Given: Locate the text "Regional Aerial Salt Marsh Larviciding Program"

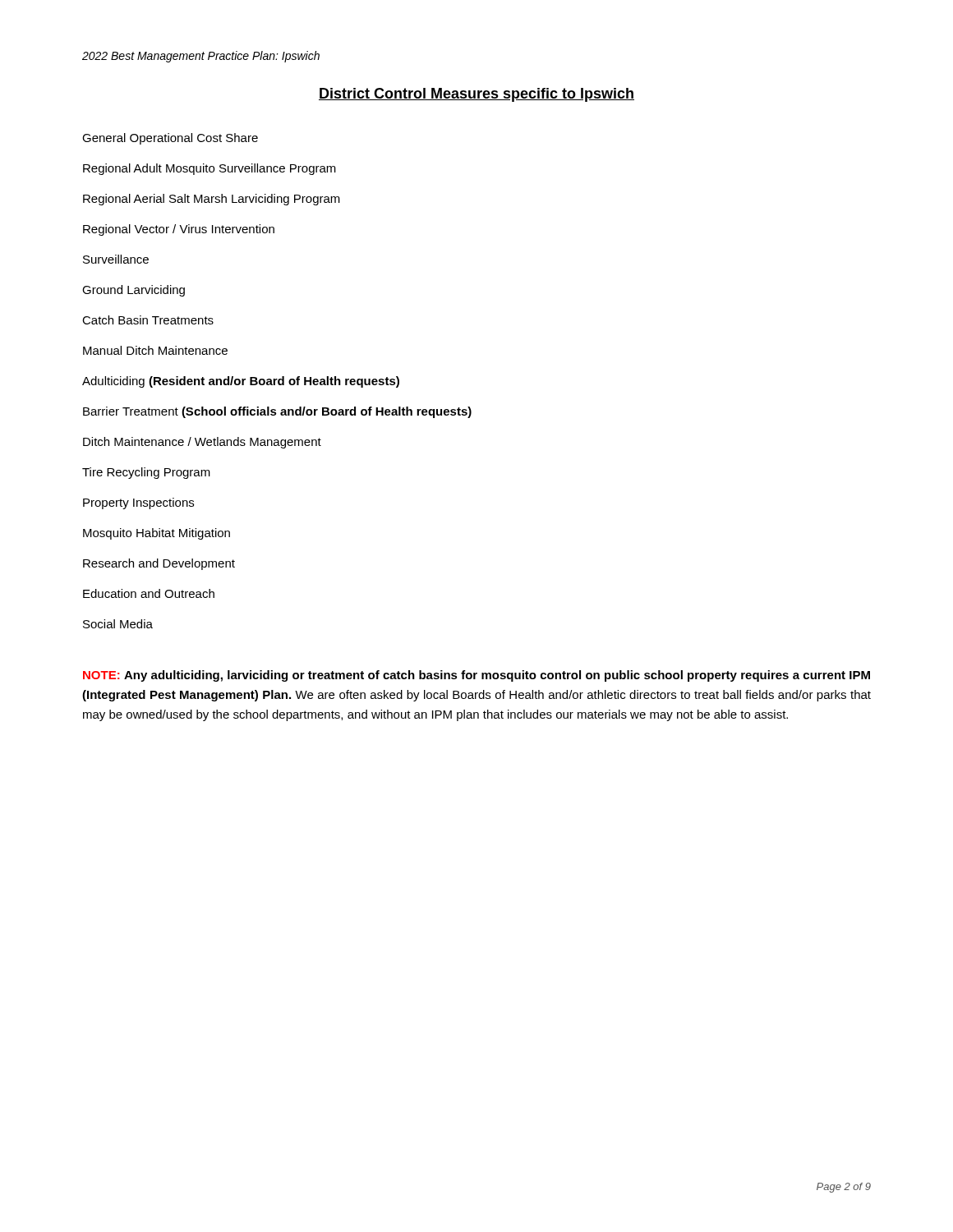Looking at the screenshot, I should pos(211,198).
